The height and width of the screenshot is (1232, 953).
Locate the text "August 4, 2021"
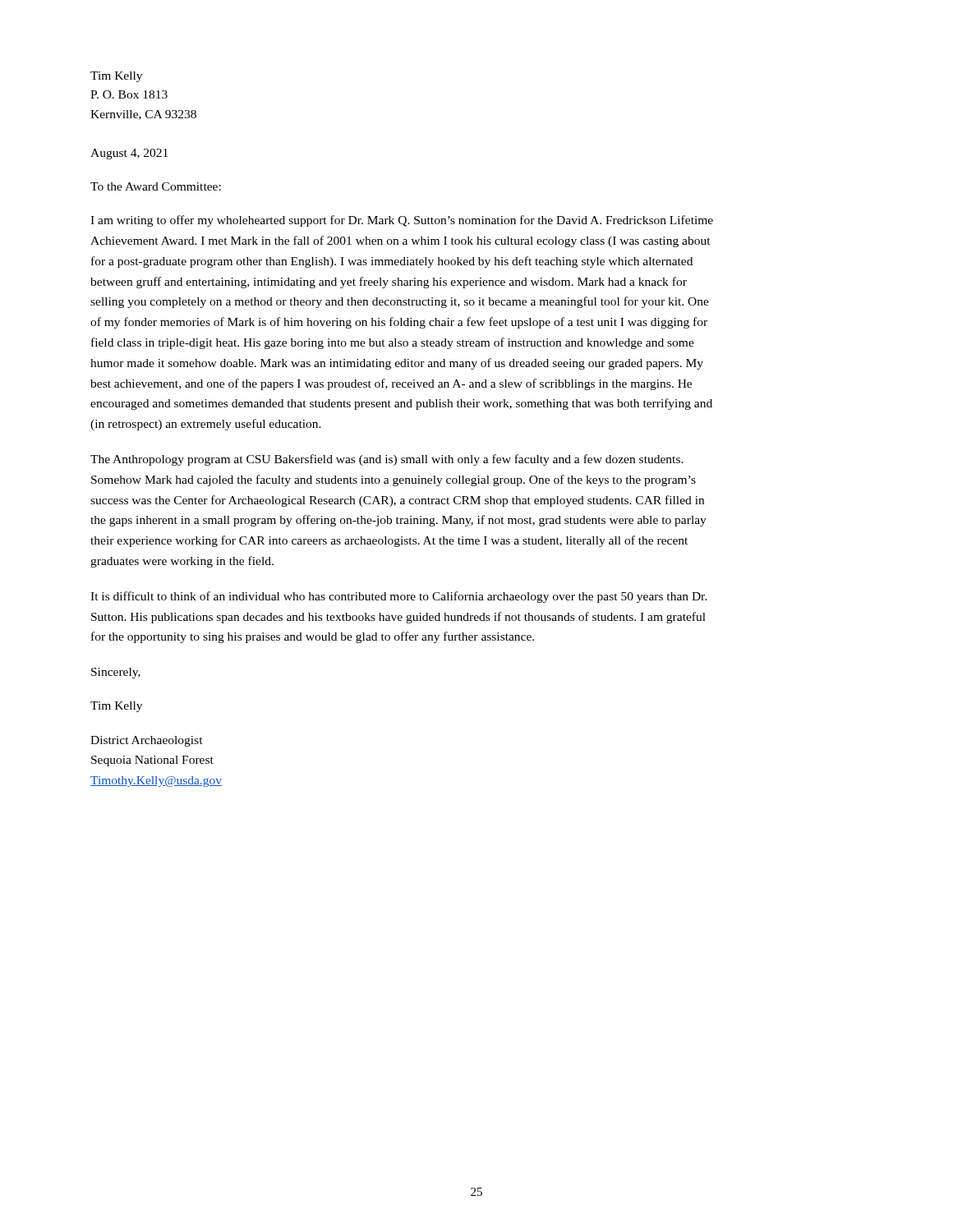coord(129,152)
